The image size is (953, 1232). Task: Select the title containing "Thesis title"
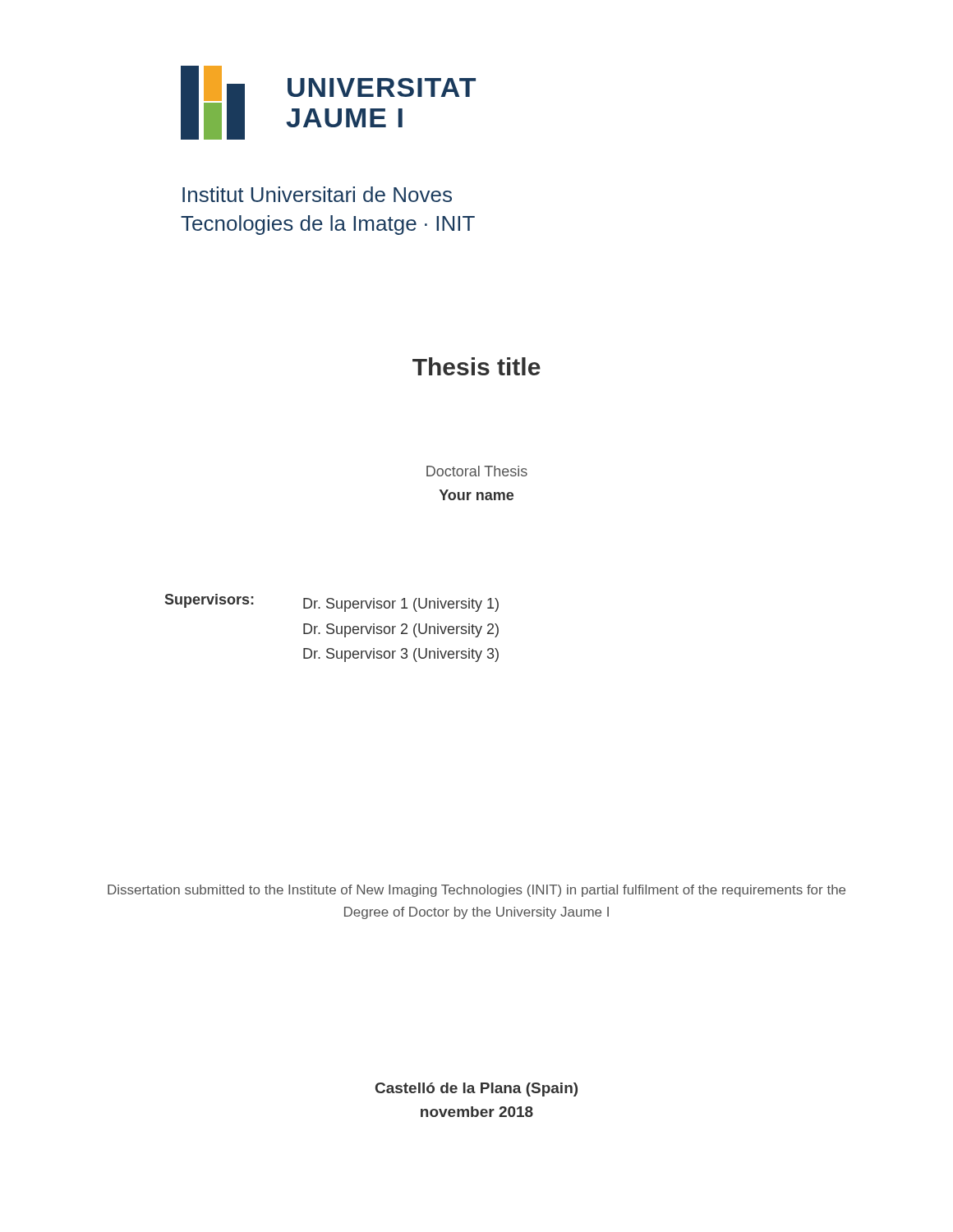[476, 367]
